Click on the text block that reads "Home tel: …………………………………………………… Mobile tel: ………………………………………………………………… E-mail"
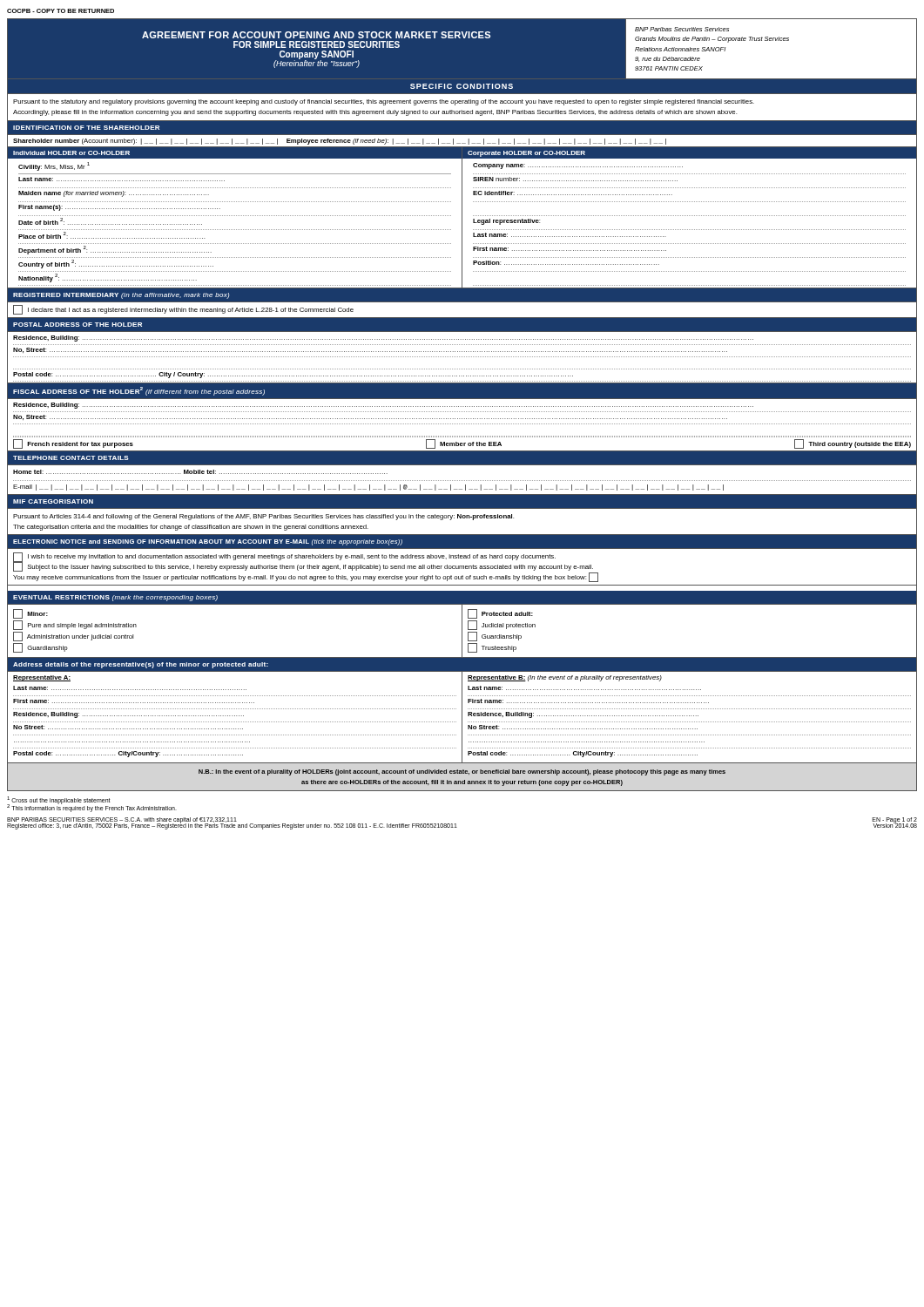Screen dimensions: 1307x924 point(462,480)
